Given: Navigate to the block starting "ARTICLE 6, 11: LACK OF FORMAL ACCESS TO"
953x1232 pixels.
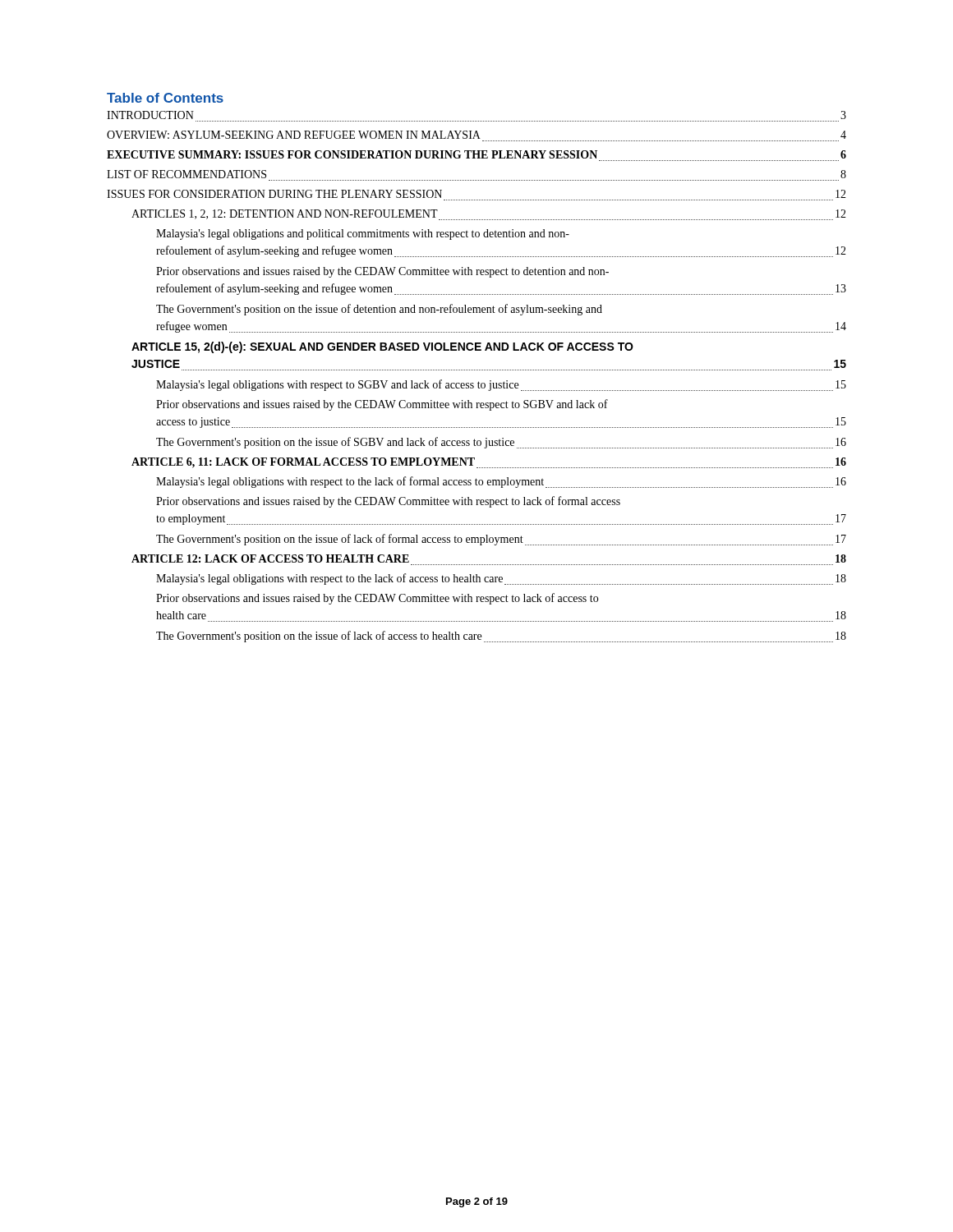Looking at the screenshot, I should pyautogui.click(x=489, y=462).
